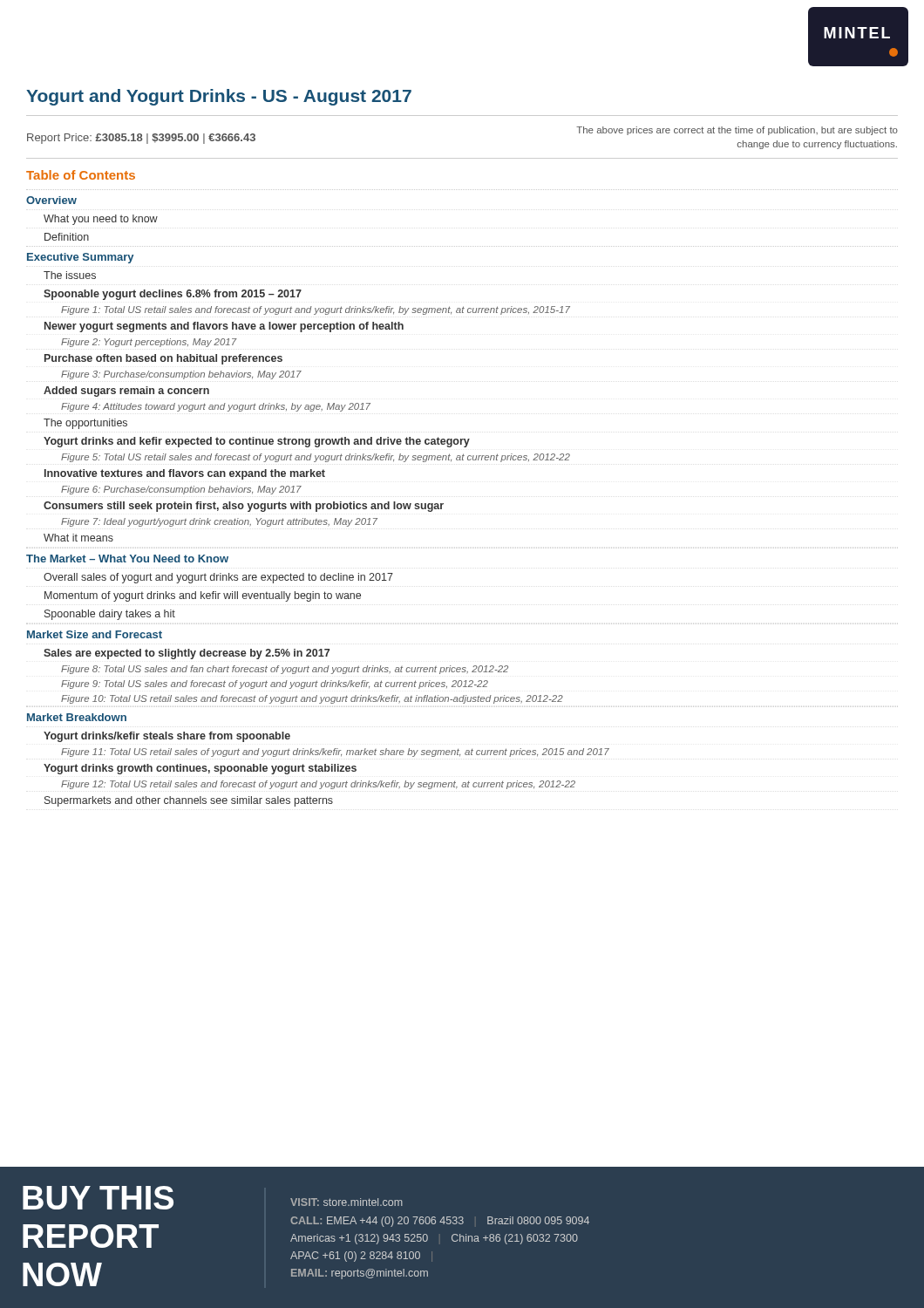This screenshot has width=924, height=1308.
Task: Point to the text block starting "Figure 6: Purchase/consumption behaviors, May 2017"
Action: click(181, 489)
